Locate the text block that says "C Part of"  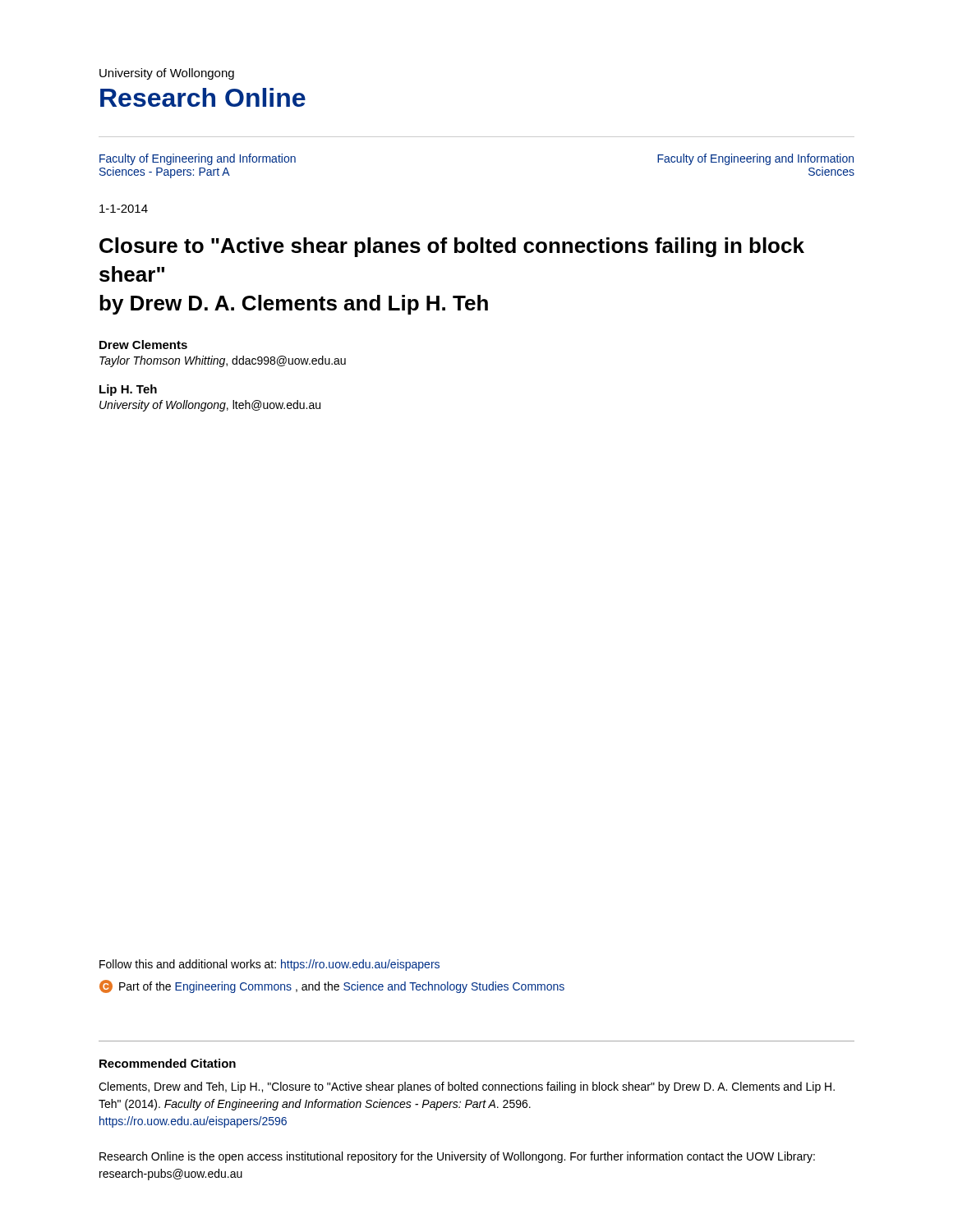click(332, 986)
